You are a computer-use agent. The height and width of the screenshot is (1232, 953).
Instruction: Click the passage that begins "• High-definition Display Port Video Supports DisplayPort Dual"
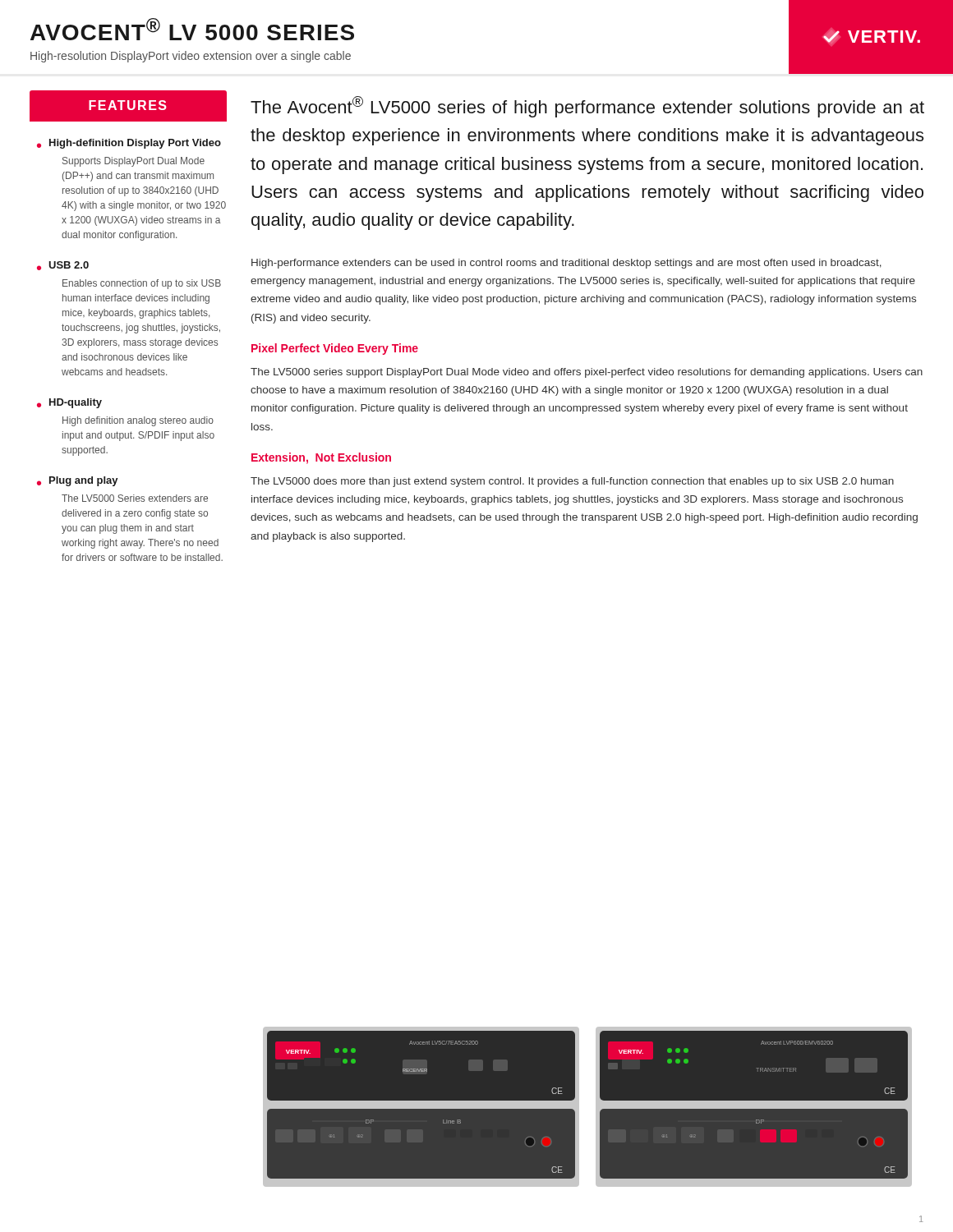131,189
